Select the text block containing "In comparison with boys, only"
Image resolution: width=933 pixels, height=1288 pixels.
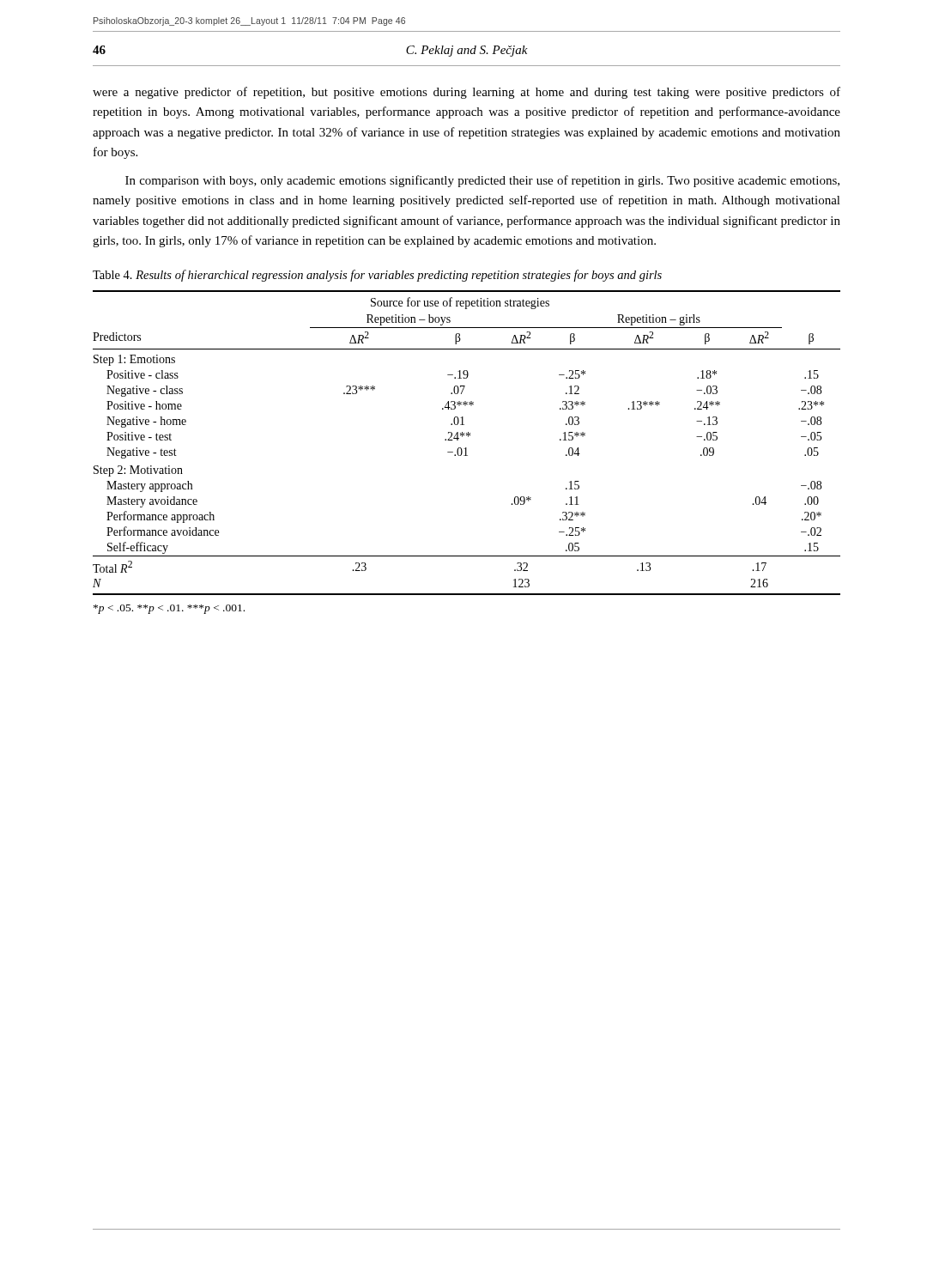(466, 210)
